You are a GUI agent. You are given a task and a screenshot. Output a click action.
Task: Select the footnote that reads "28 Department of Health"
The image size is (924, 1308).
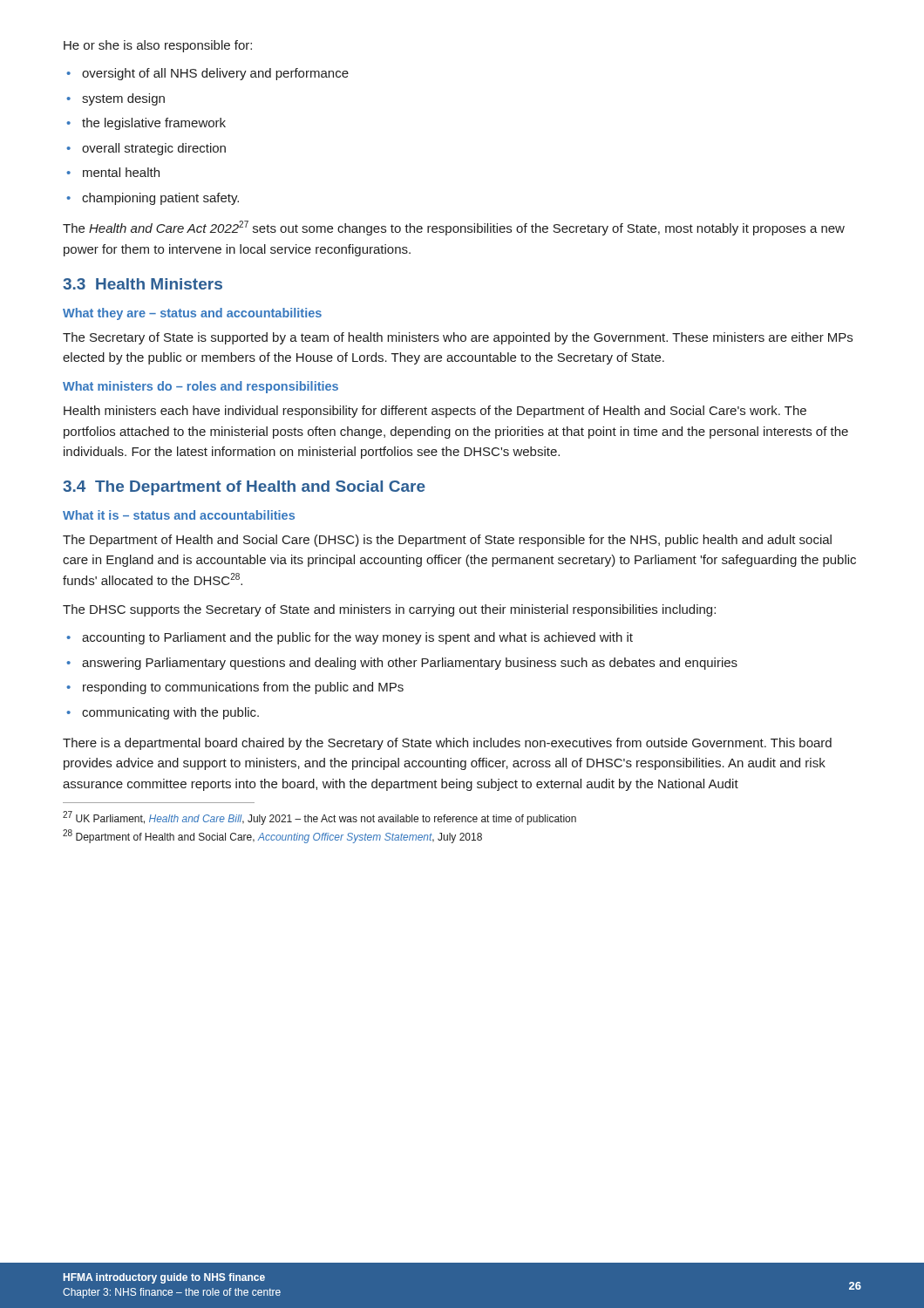[x=273, y=836]
